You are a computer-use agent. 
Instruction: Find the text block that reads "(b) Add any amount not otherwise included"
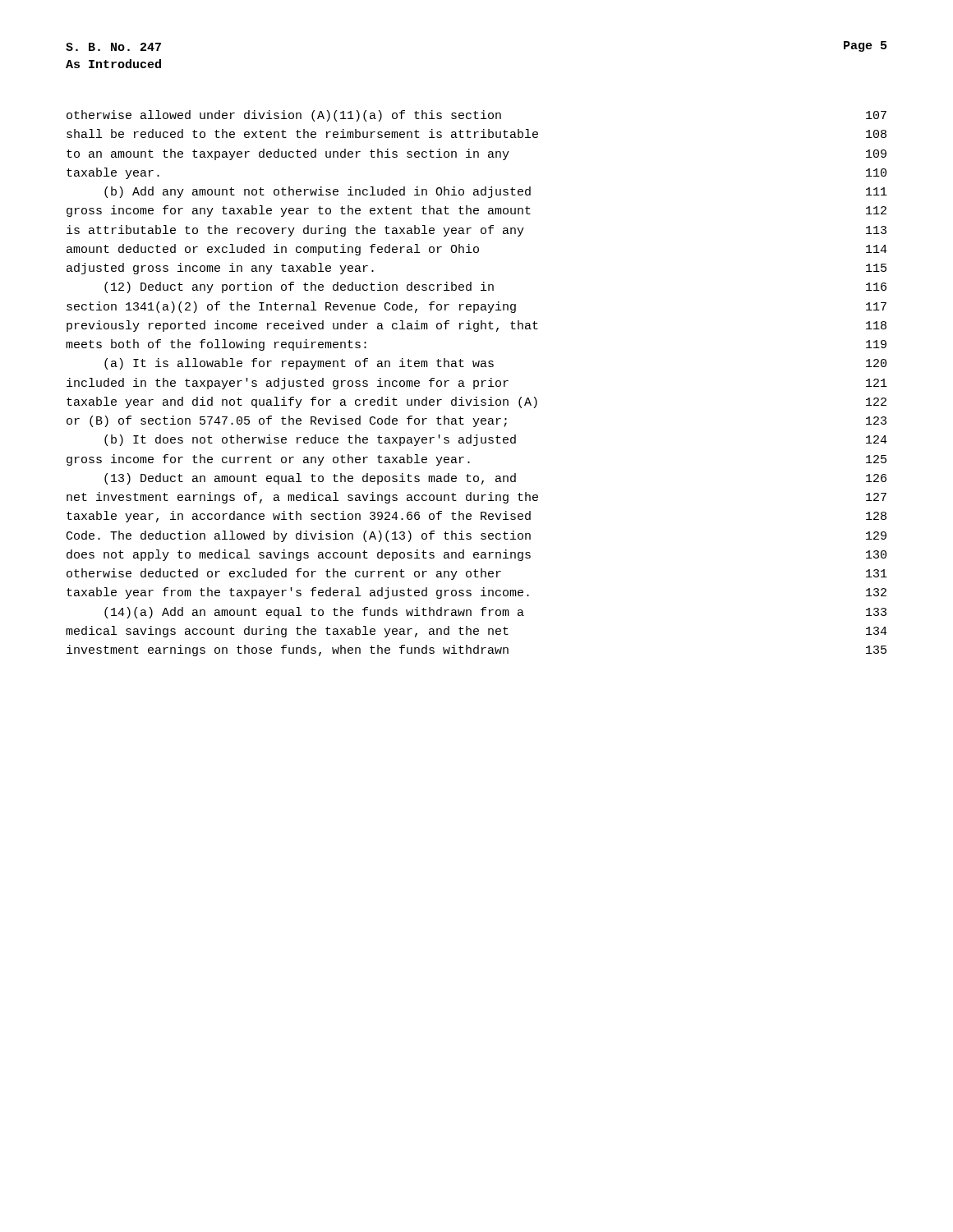click(476, 231)
